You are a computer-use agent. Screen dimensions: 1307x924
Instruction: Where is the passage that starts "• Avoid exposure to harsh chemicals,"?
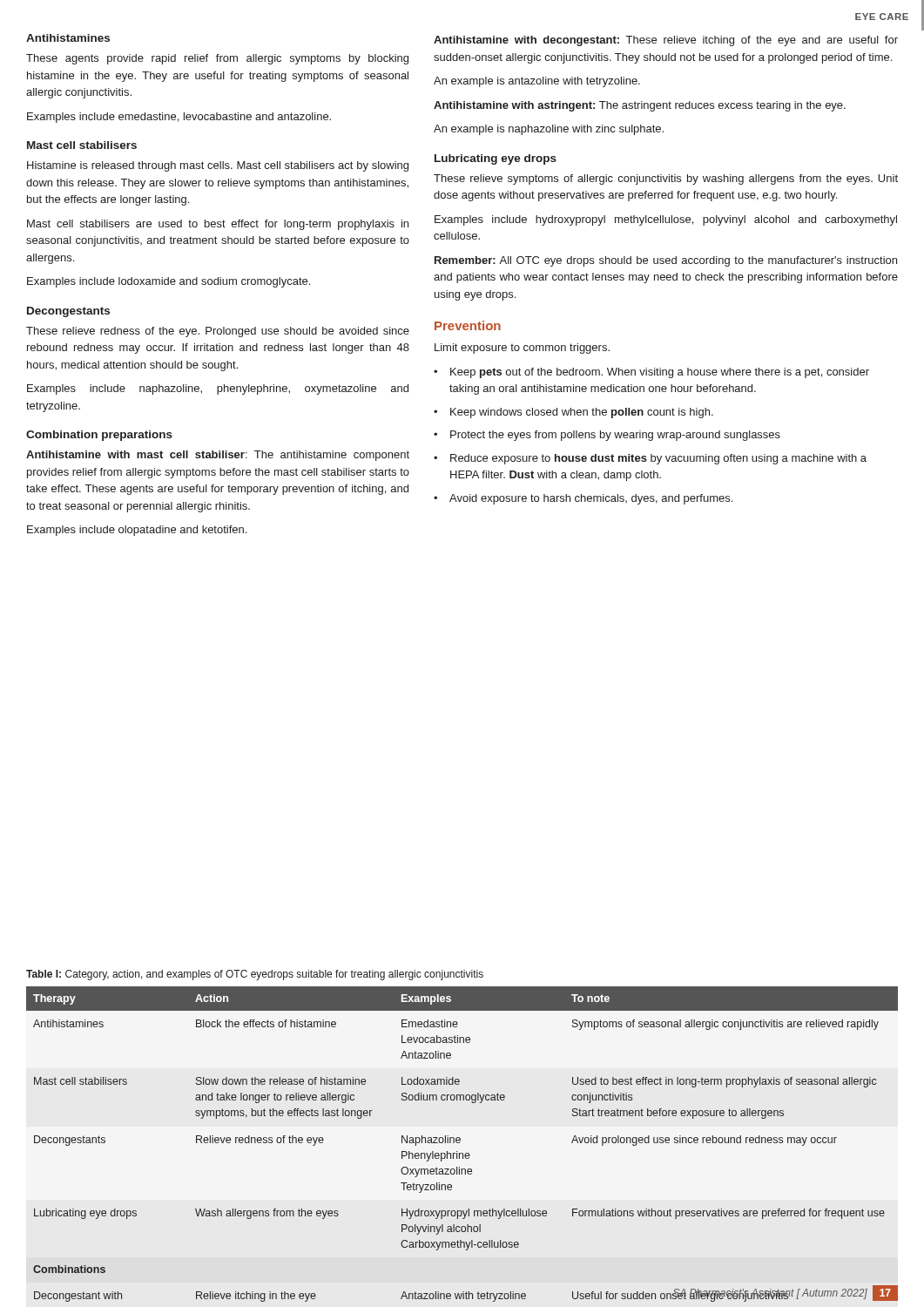584,498
